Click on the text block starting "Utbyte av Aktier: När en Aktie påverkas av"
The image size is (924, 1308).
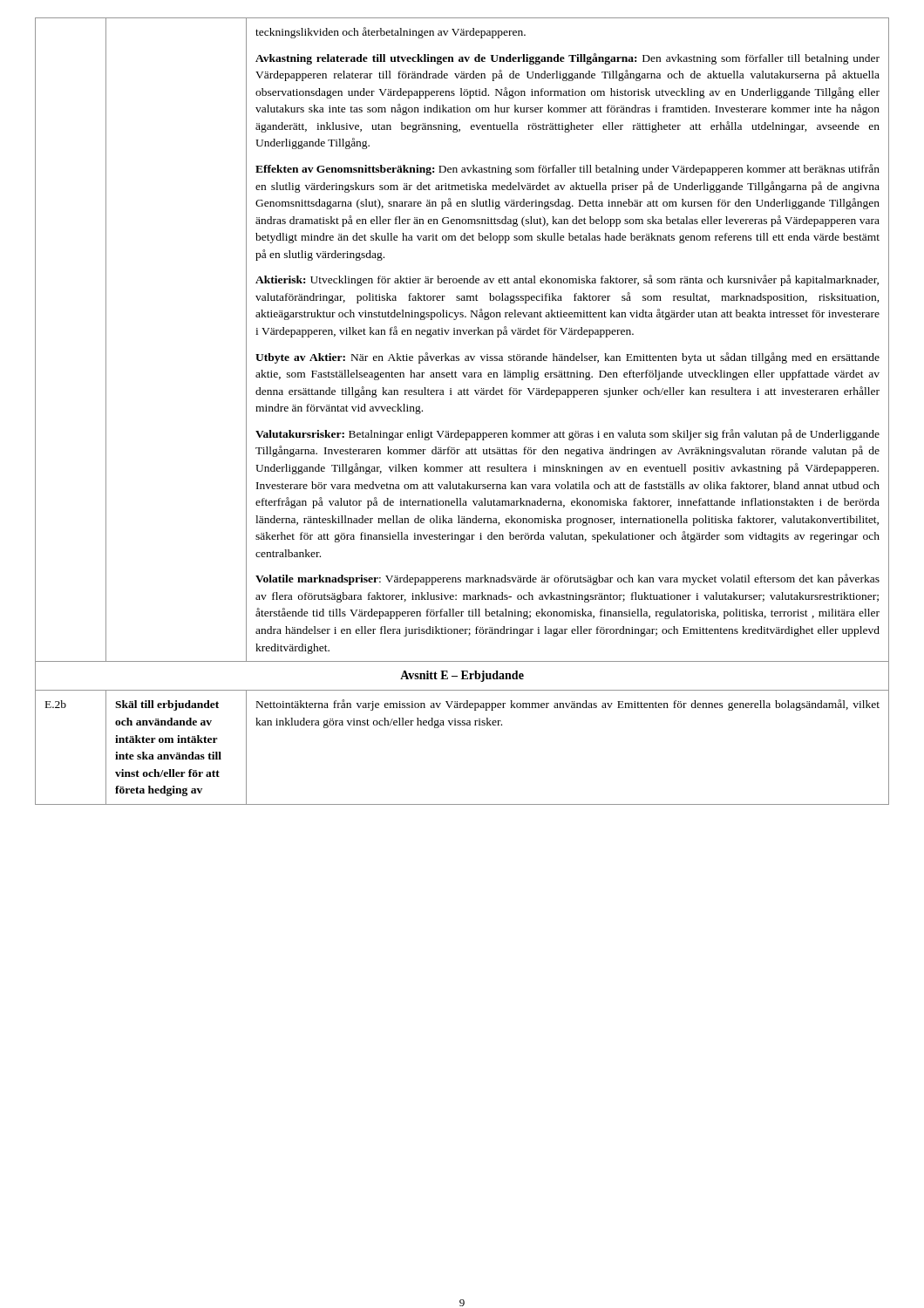(x=567, y=382)
